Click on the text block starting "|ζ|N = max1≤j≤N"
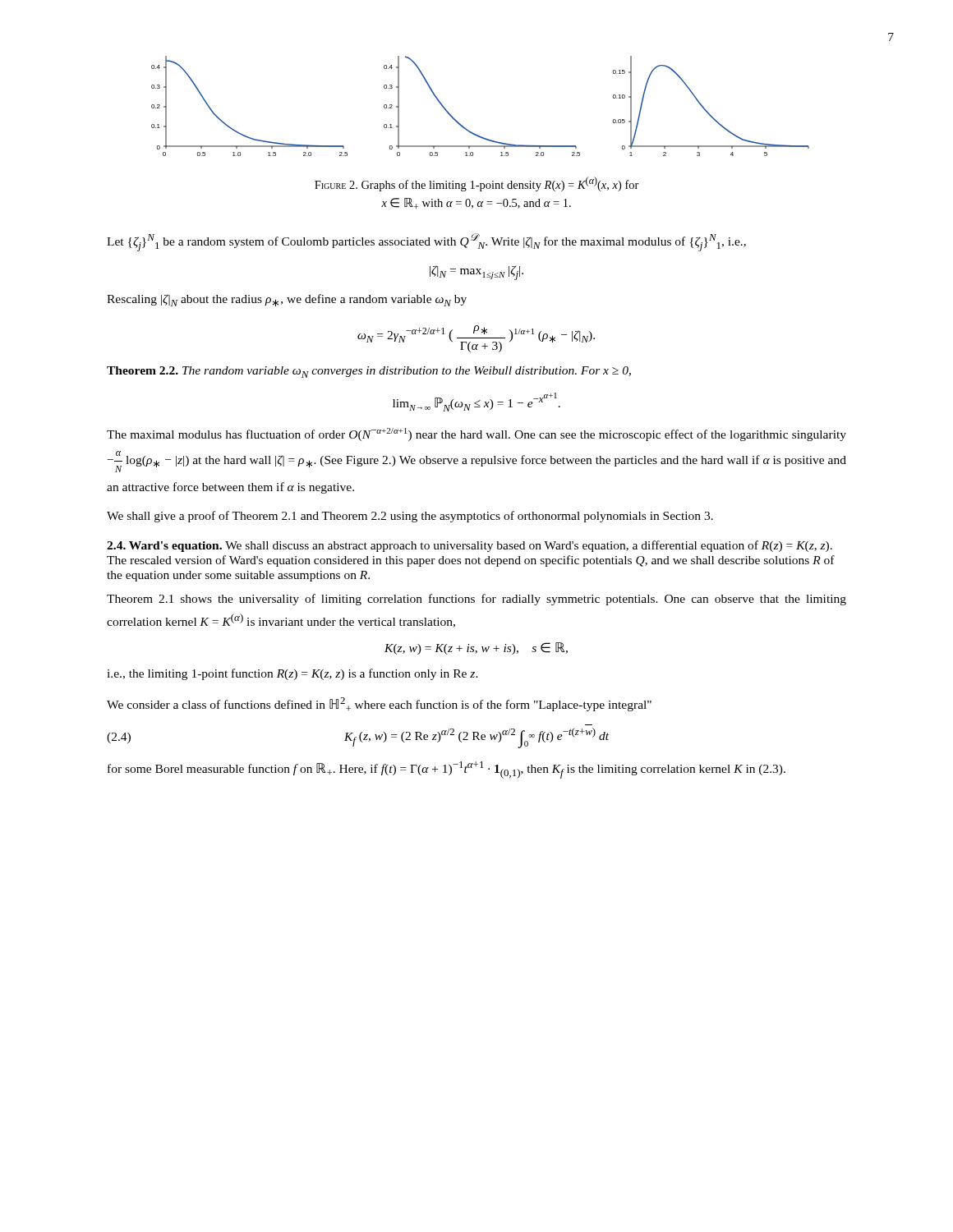The image size is (953, 1232). 476,271
